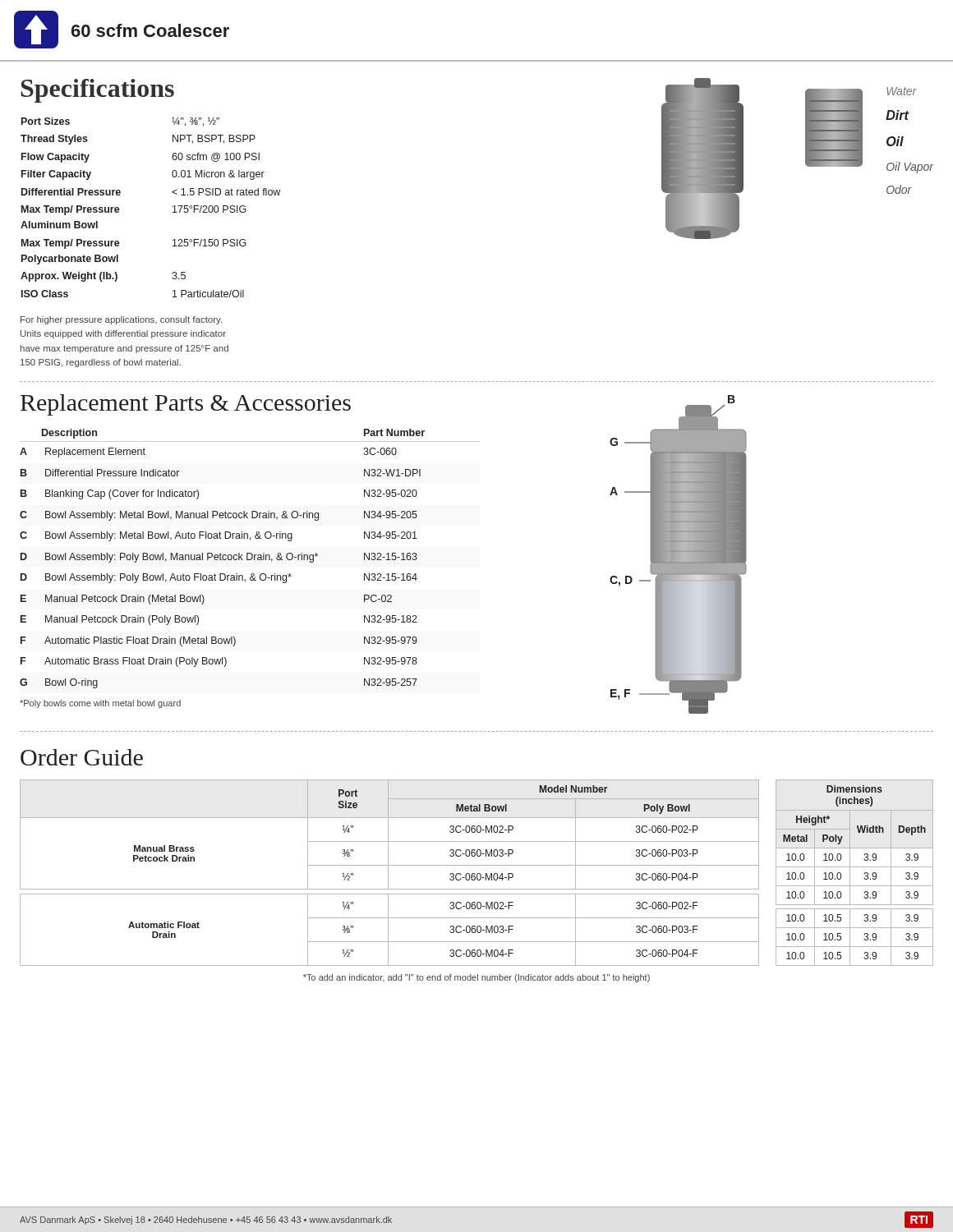Find the engineering diagram

click(715, 558)
